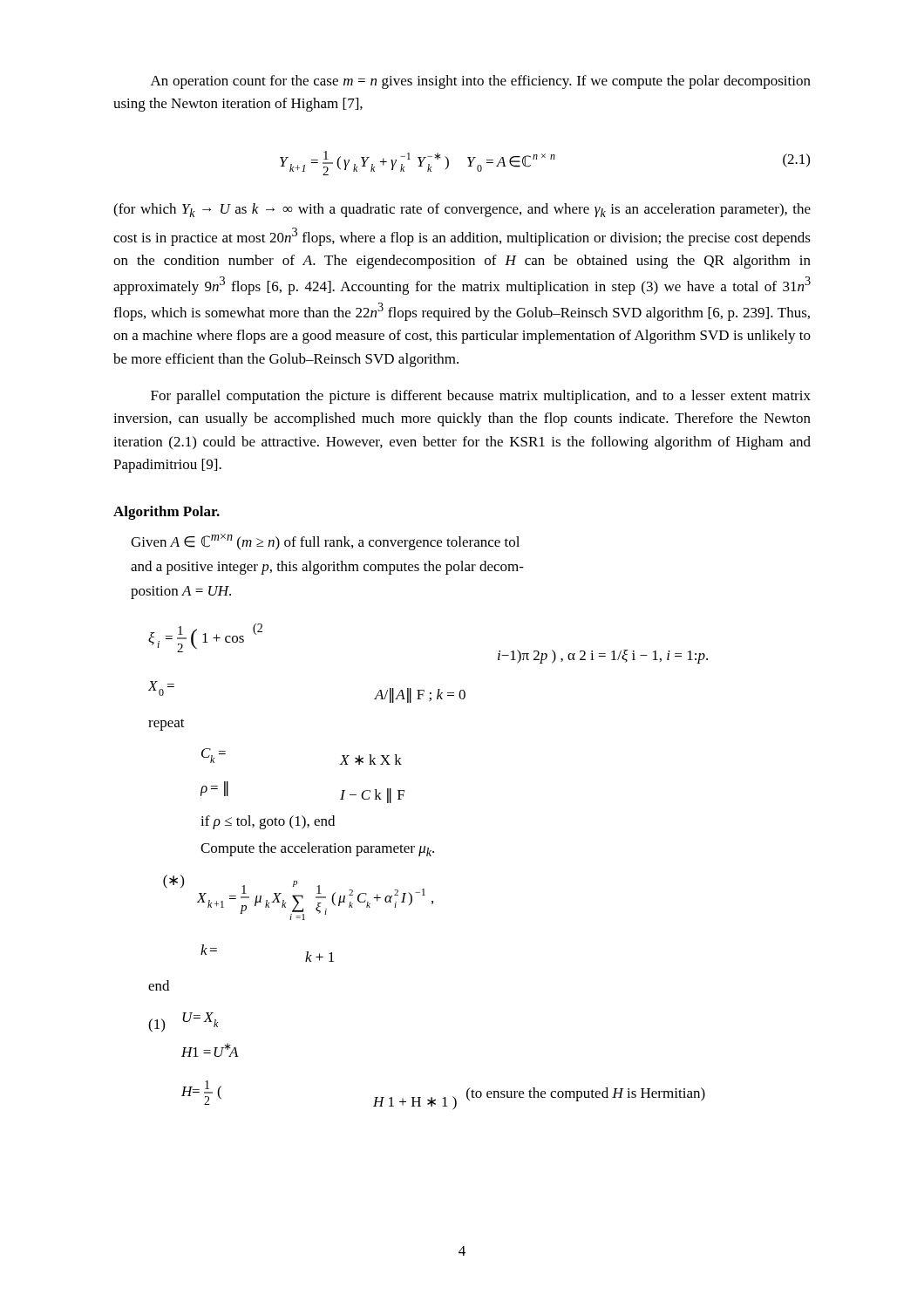Locate the block starting "Compute the acceleration parameter μk."

(318, 849)
